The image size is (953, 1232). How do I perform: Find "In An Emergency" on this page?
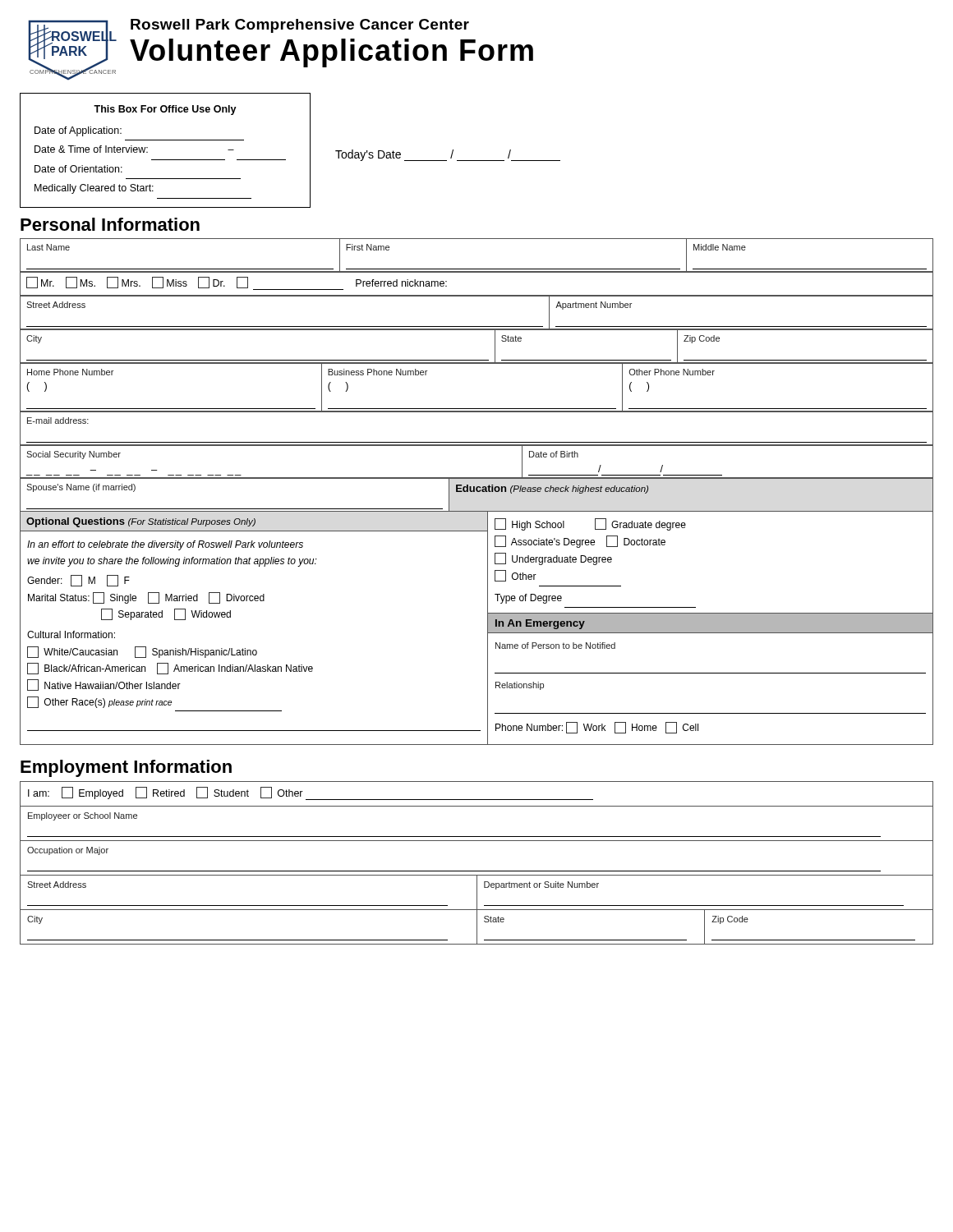[540, 623]
